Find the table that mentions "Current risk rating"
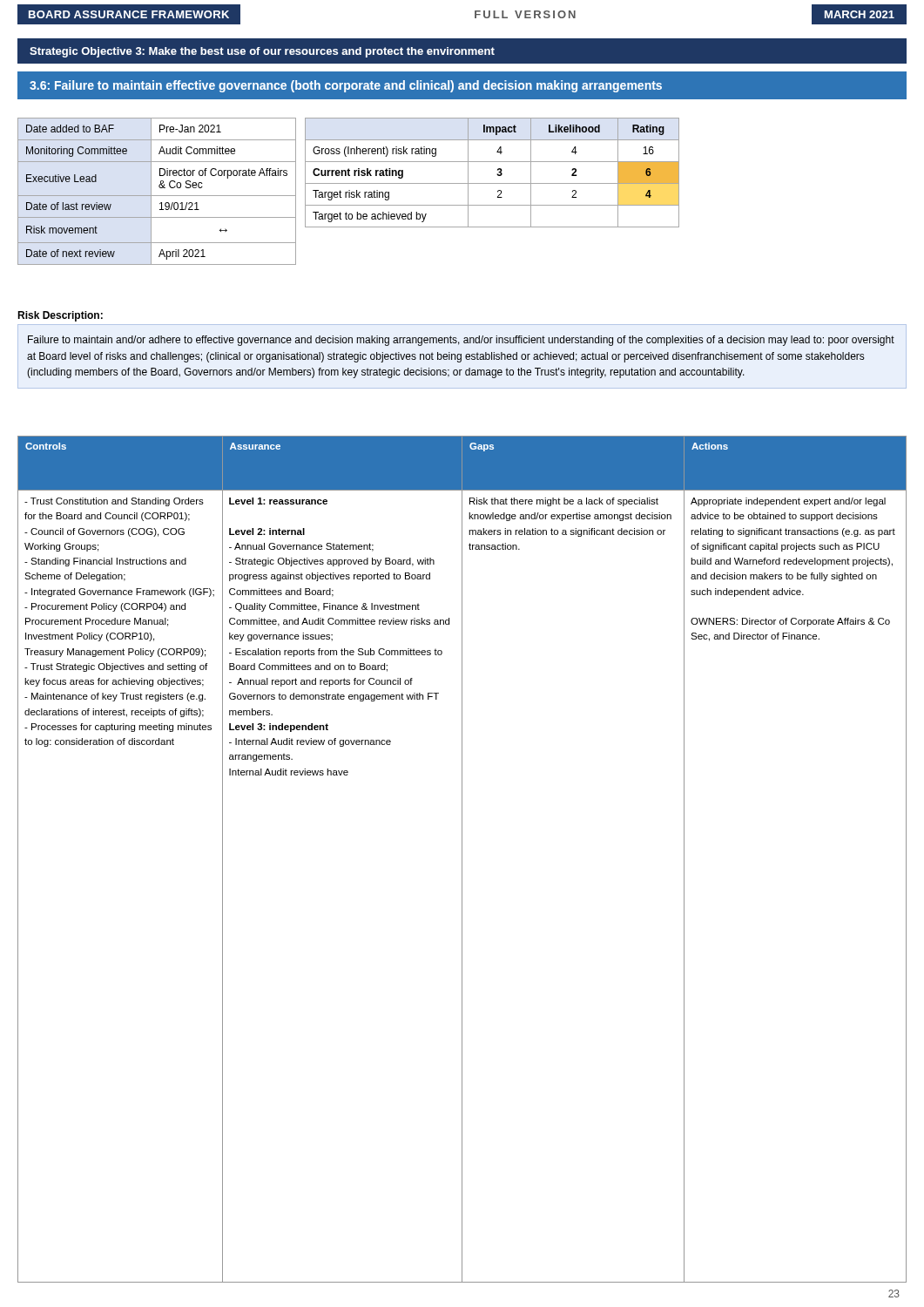 (492, 173)
